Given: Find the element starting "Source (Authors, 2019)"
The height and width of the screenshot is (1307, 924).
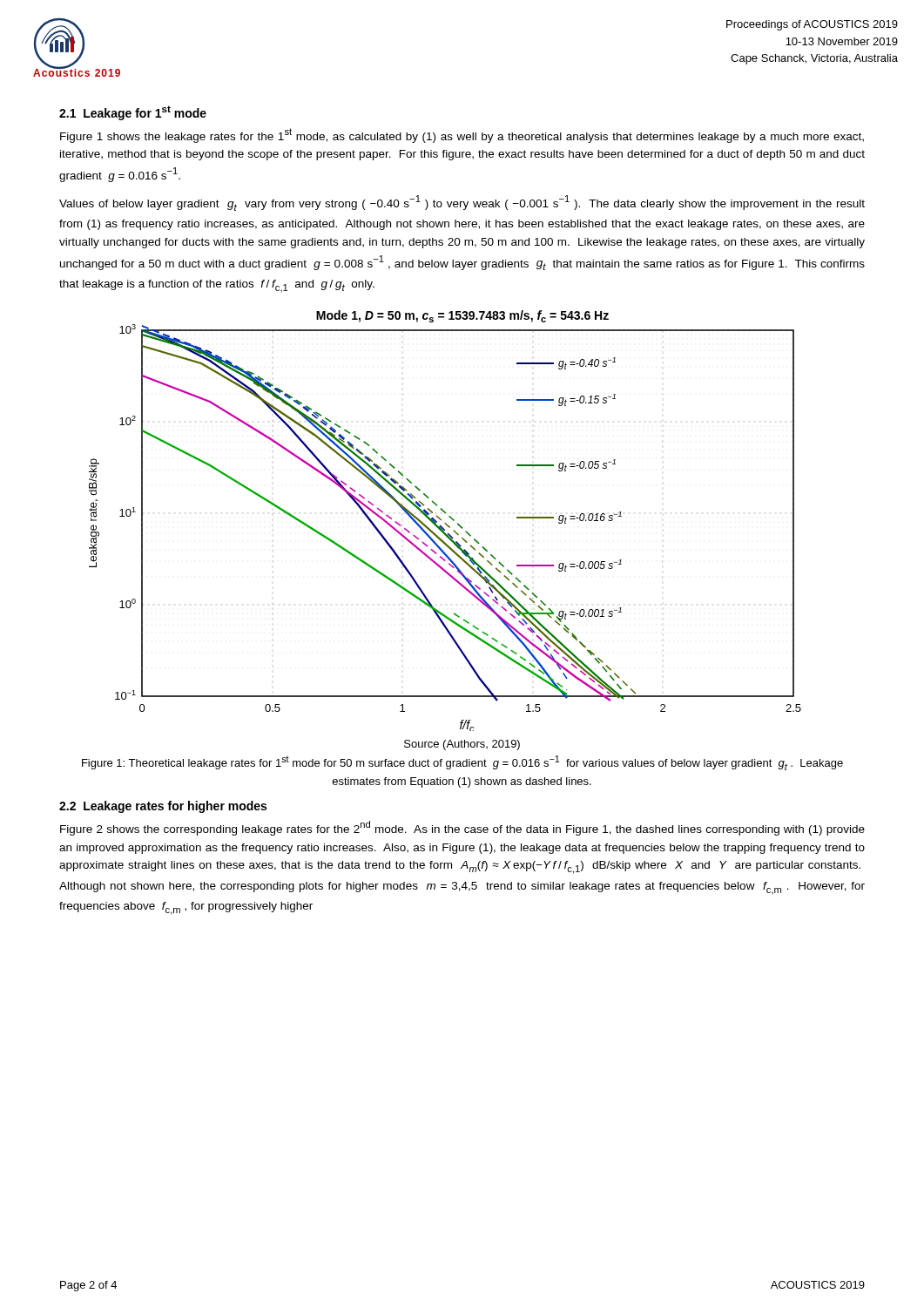Looking at the screenshot, I should coord(462,743).
